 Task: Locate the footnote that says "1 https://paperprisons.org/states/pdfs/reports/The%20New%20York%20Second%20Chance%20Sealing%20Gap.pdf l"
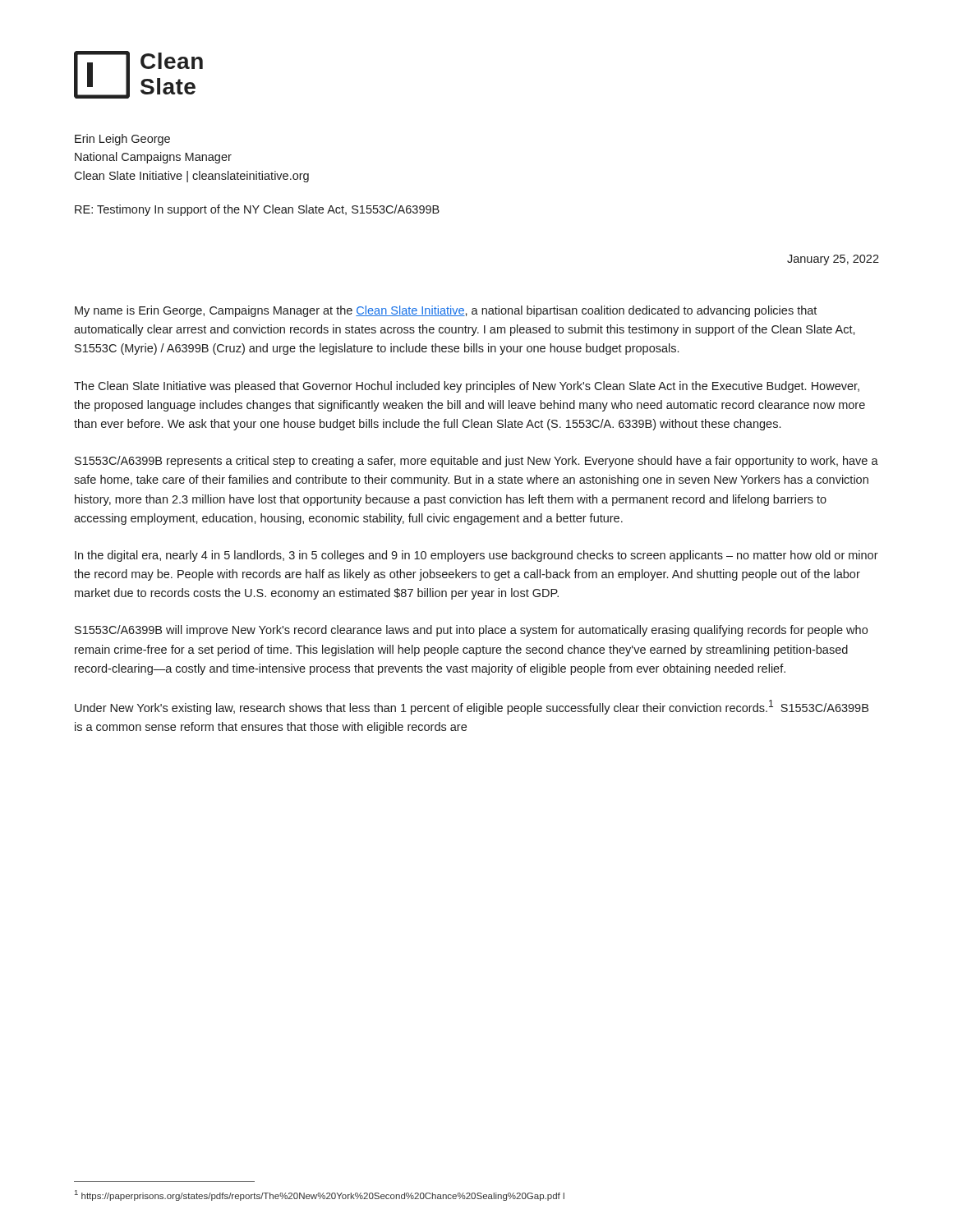pos(319,1194)
